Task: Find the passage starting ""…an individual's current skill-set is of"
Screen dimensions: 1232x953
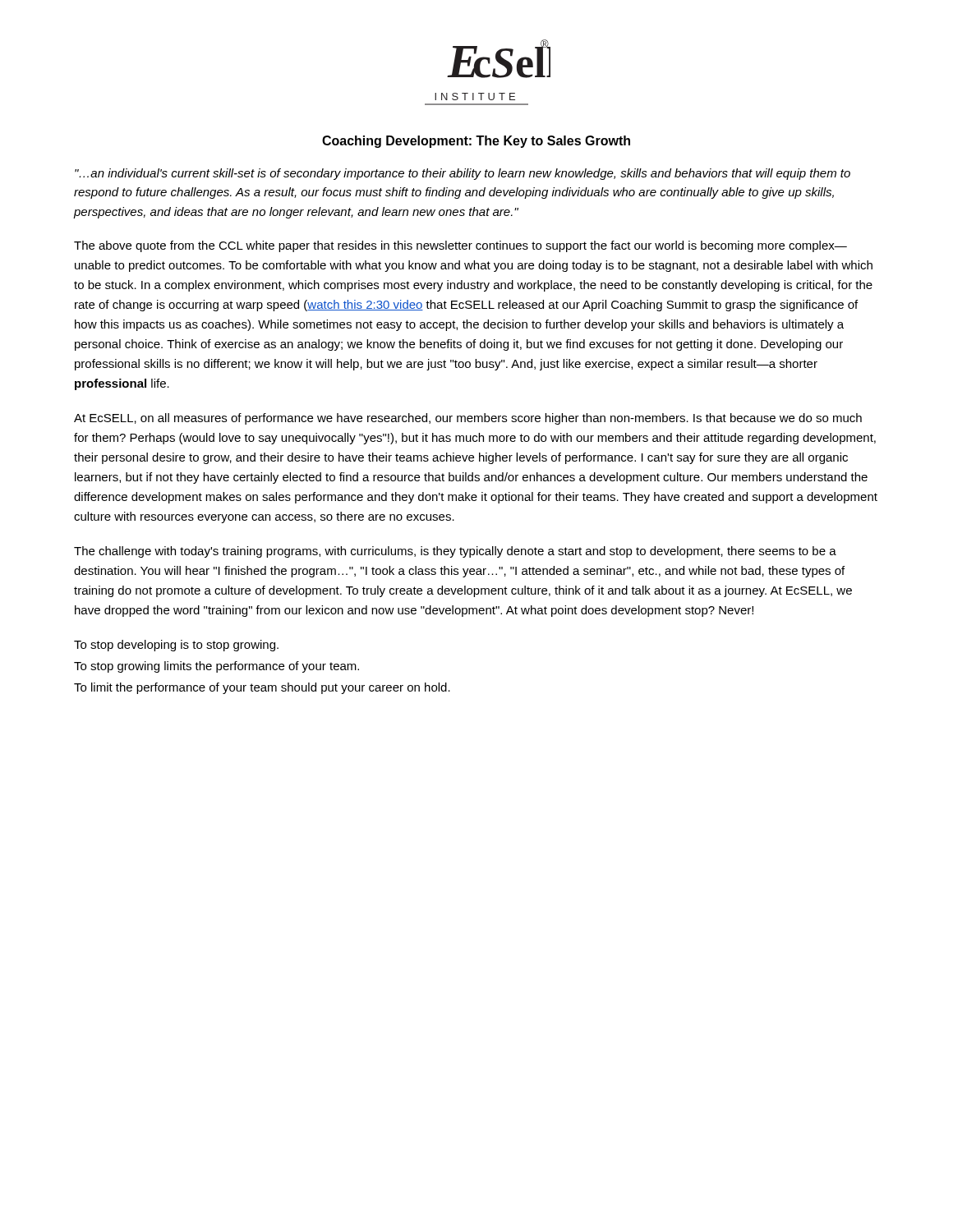Action: tap(462, 192)
